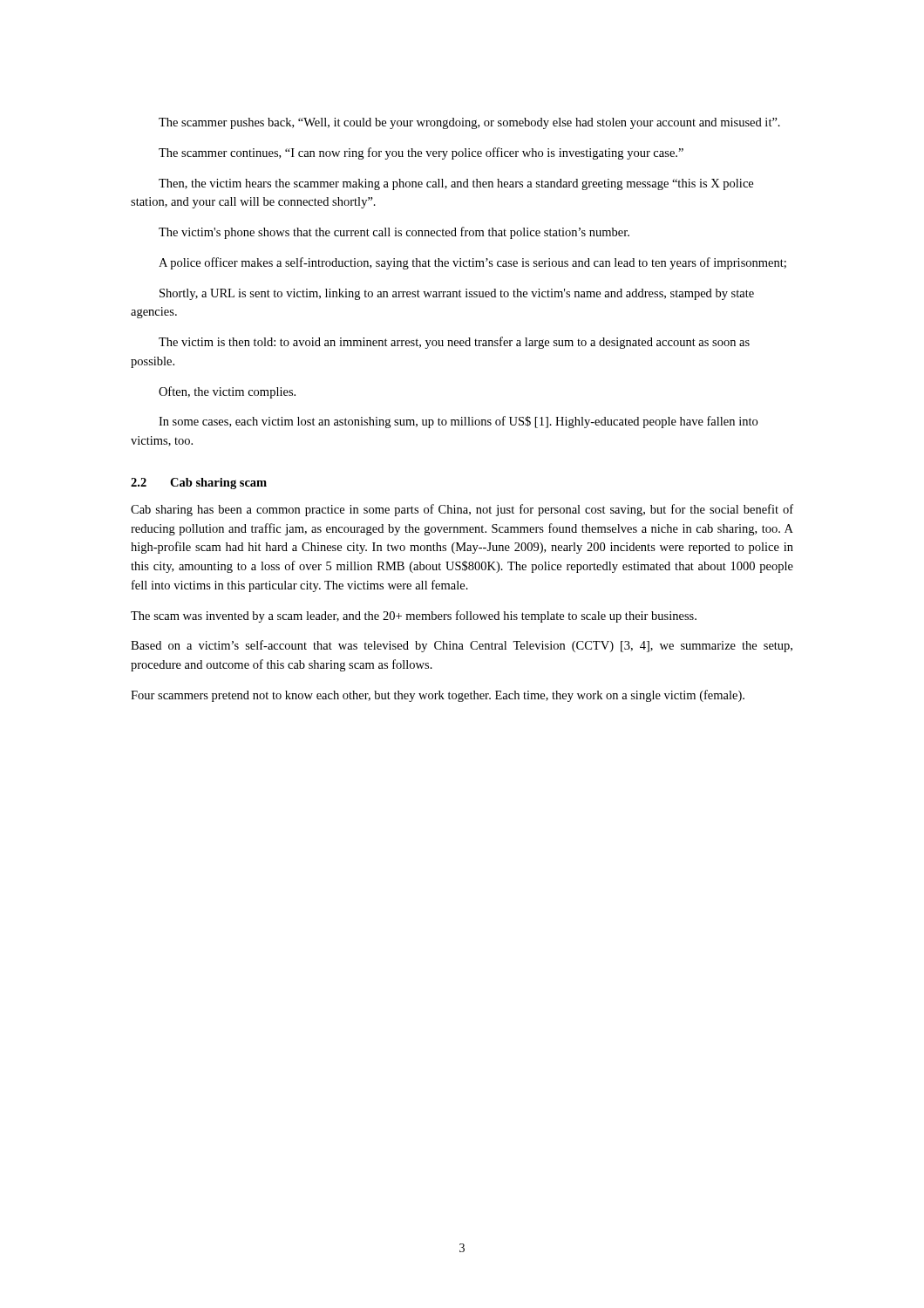Select the element starting "The scam was invented"
The width and height of the screenshot is (924, 1308).
click(x=414, y=615)
